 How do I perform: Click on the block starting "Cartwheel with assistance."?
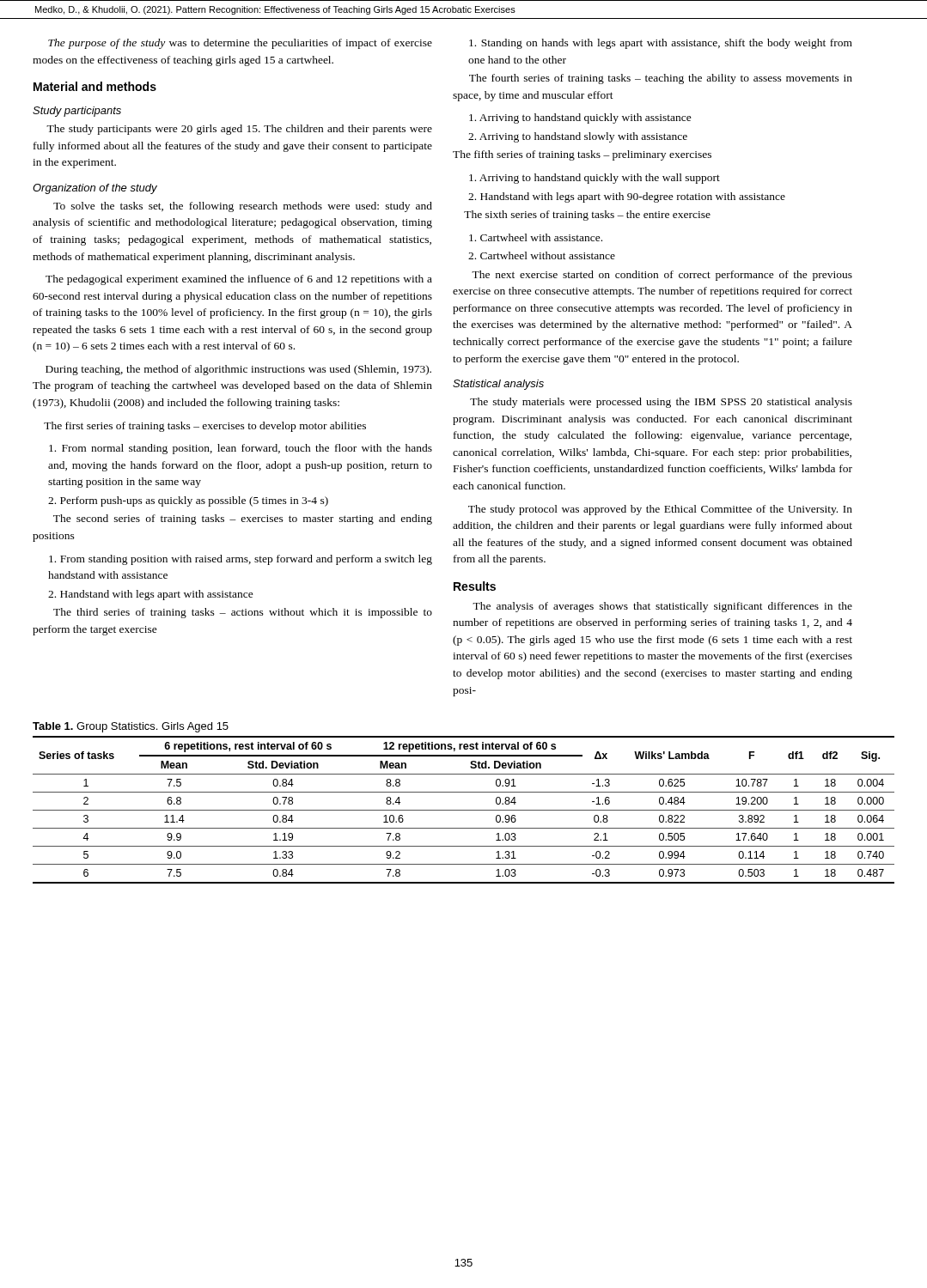tap(536, 237)
